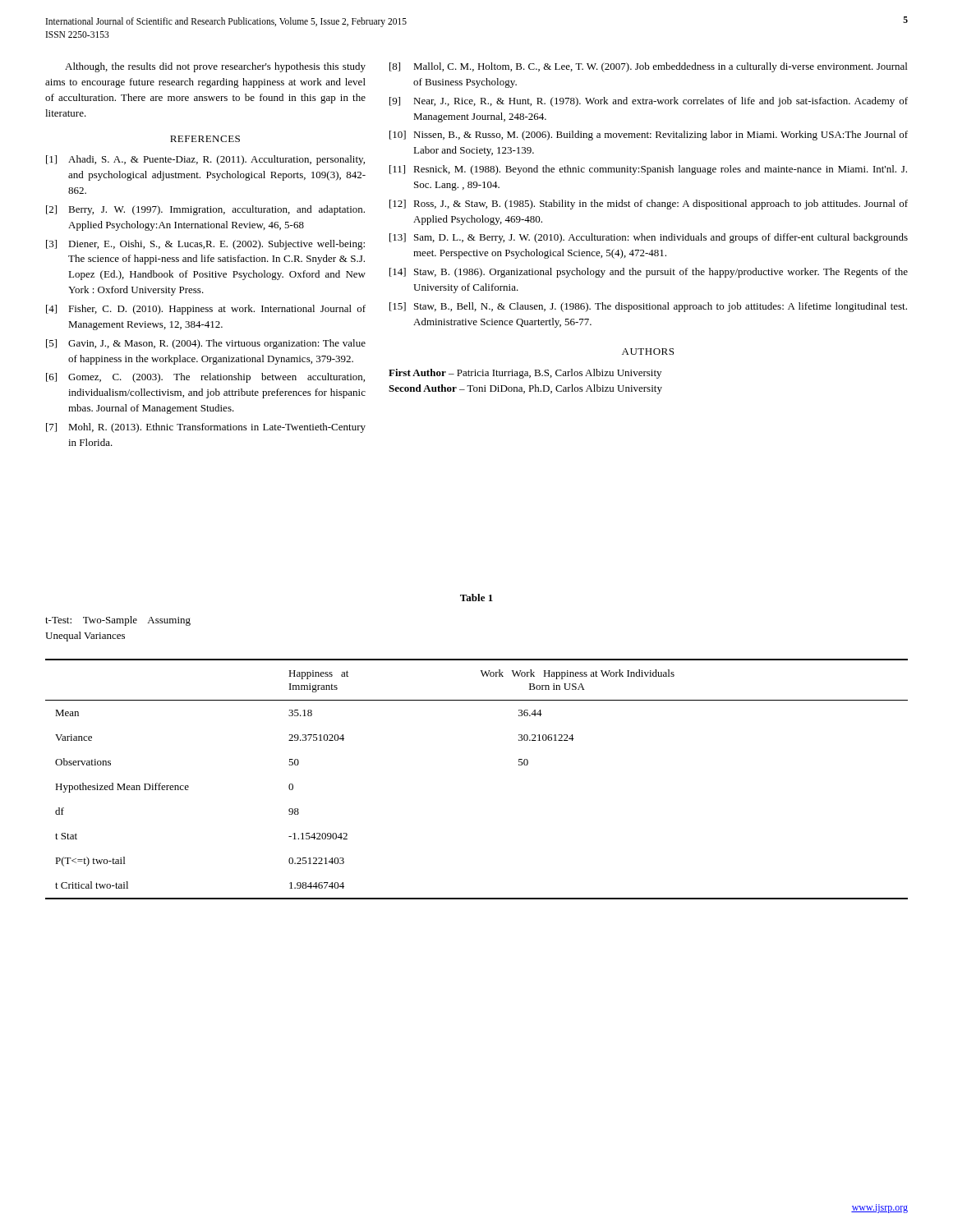Locate the text block starting "[5] Gavin, J., & Mason, R. (2004)."
The height and width of the screenshot is (1232, 953).
click(205, 351)
